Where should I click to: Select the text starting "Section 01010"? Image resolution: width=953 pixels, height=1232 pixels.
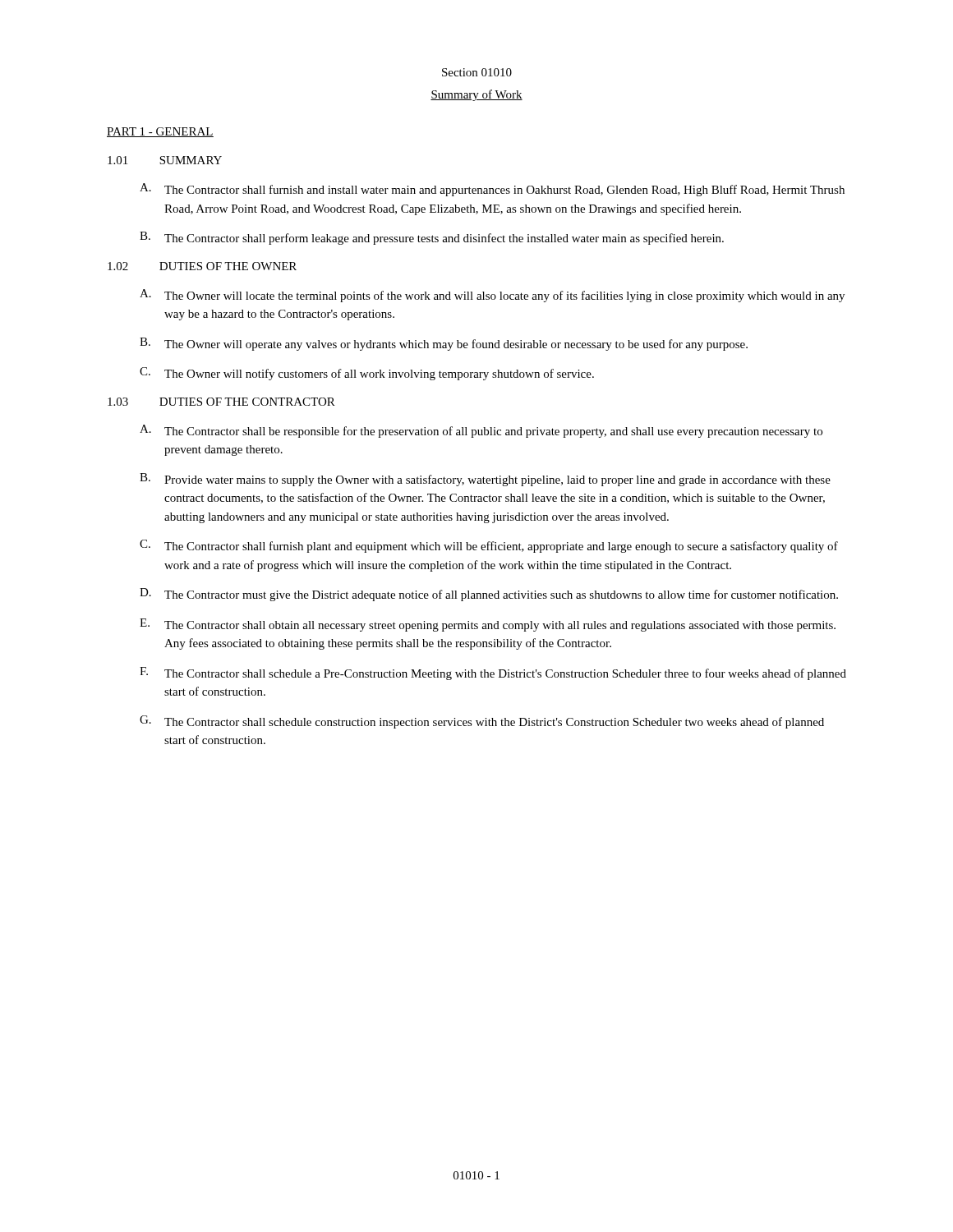point(476,72)
